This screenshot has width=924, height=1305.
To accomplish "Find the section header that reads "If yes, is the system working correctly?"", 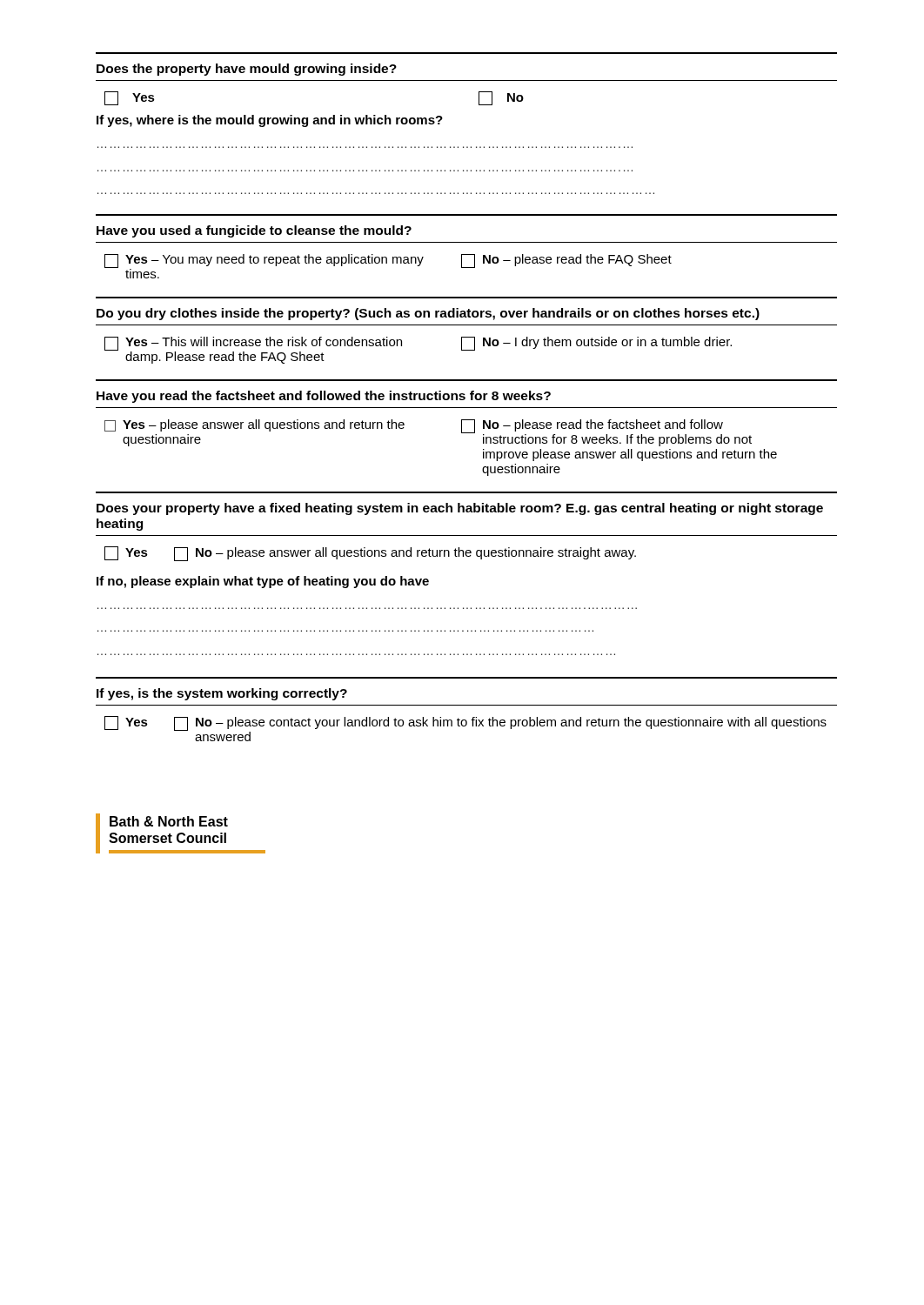I will click(x=222, y=693).
